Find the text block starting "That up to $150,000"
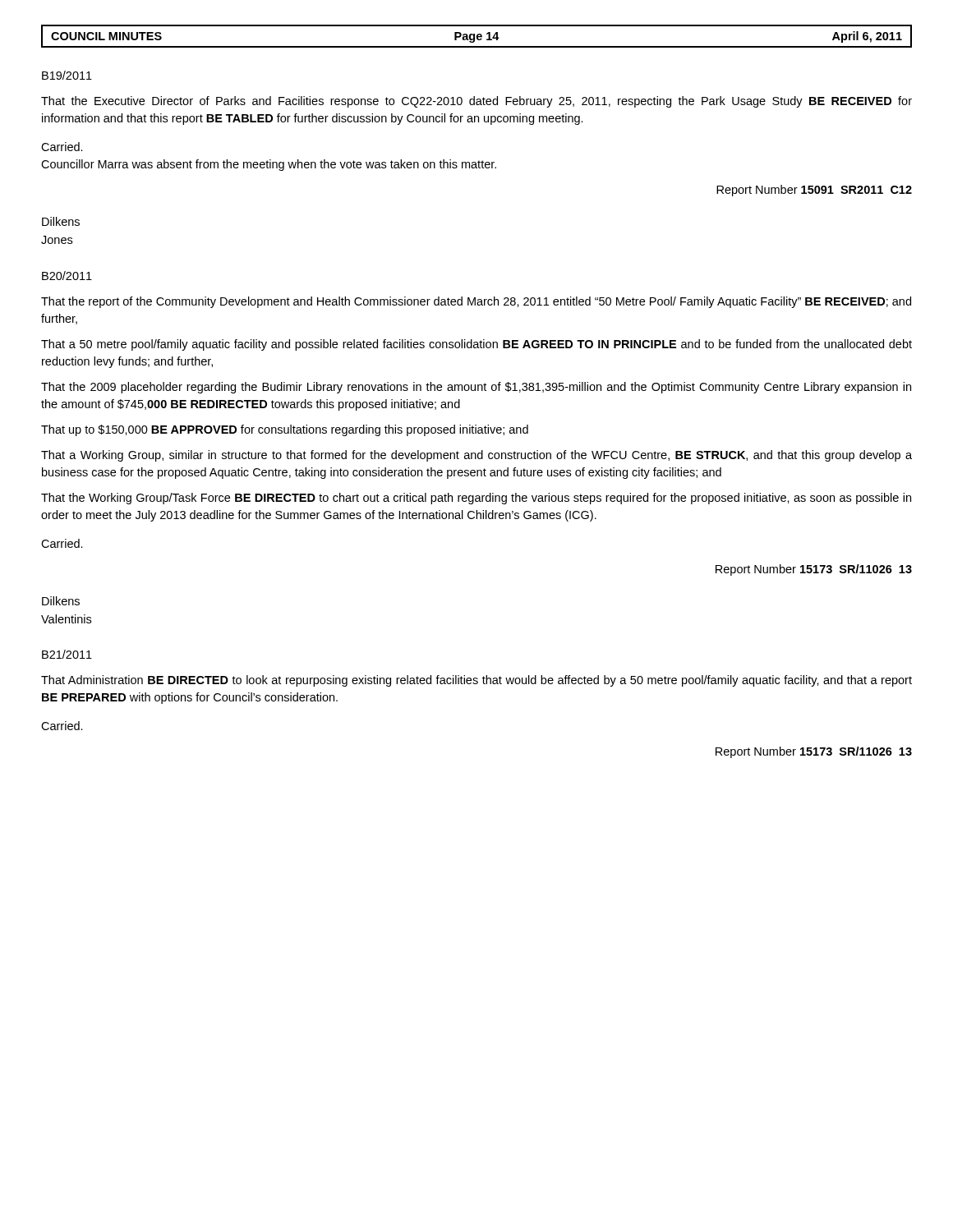 (x=285, y=429)
